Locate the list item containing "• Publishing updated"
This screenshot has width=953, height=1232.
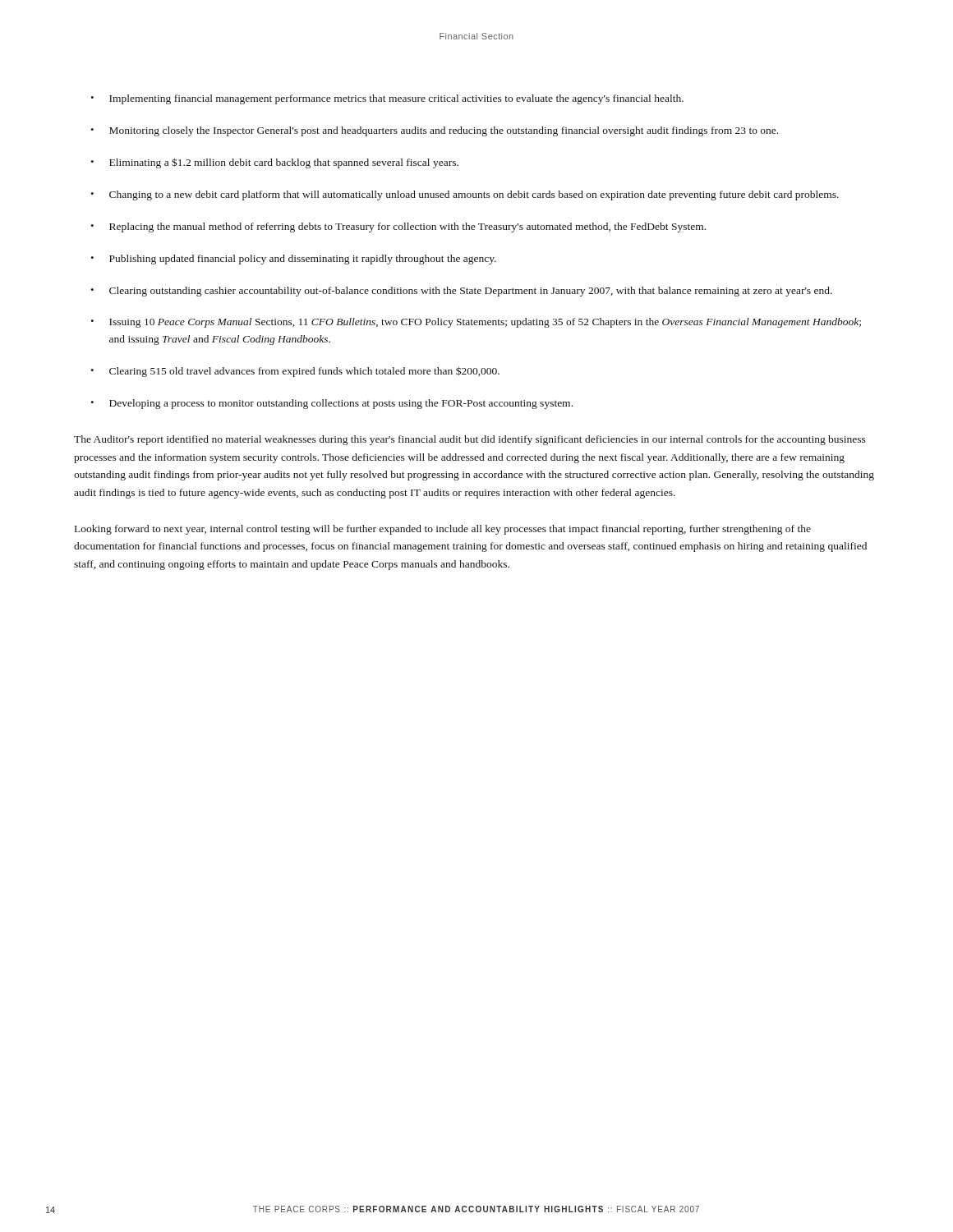tap(293, 259)
